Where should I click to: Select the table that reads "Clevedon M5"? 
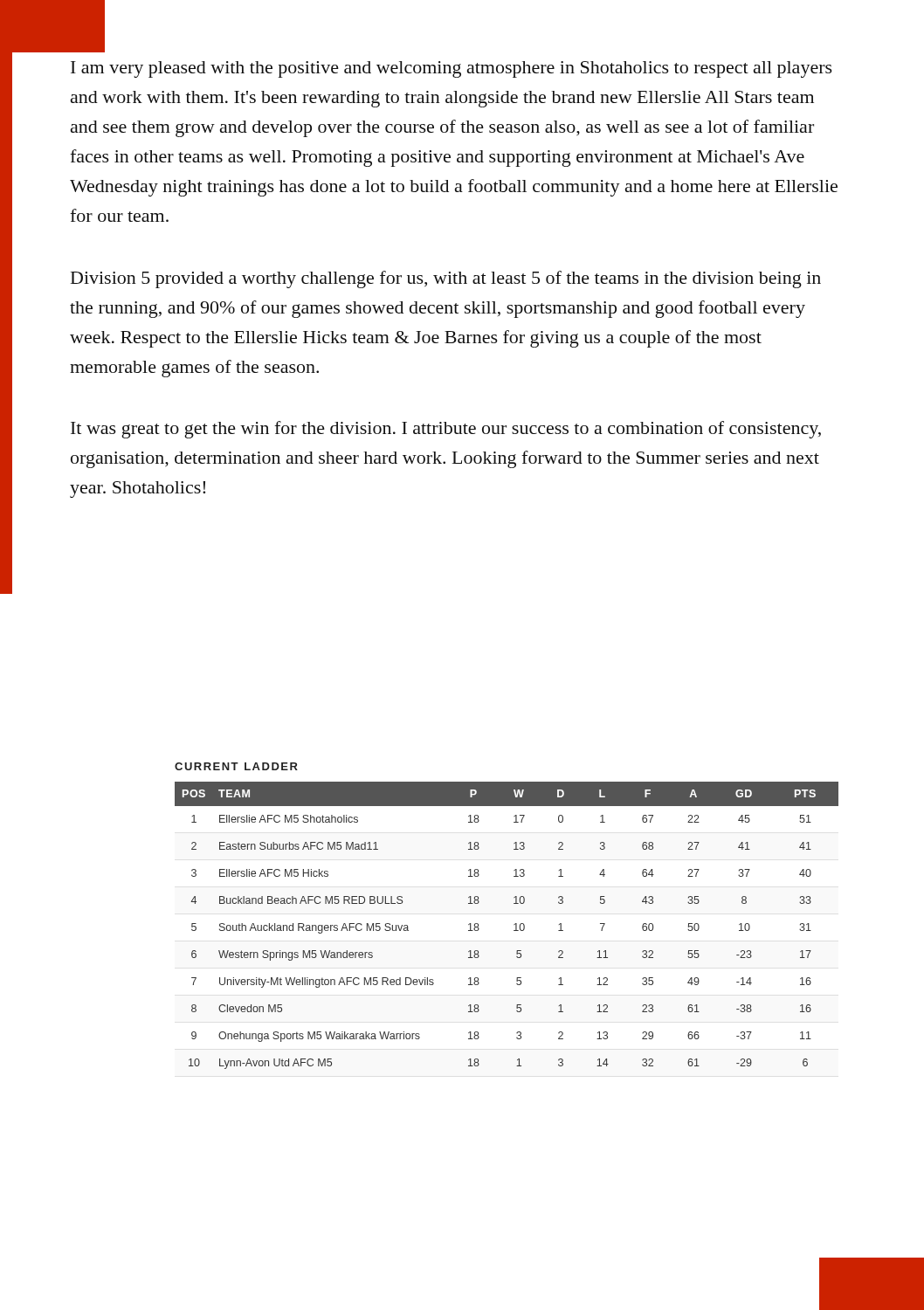(507, 929)
